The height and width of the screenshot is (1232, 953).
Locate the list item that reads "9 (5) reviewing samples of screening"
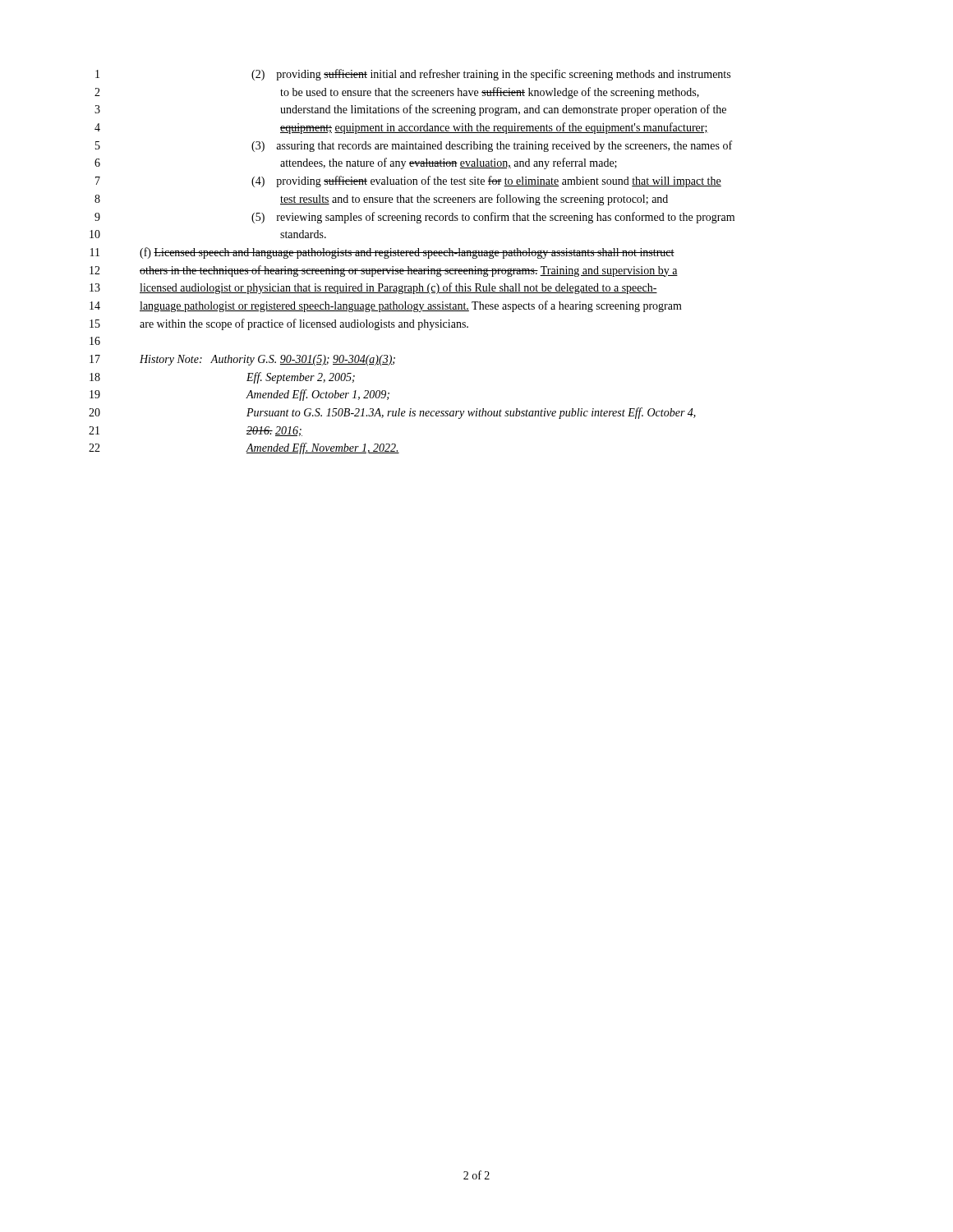pyautogui.click(x=460, y=217)
